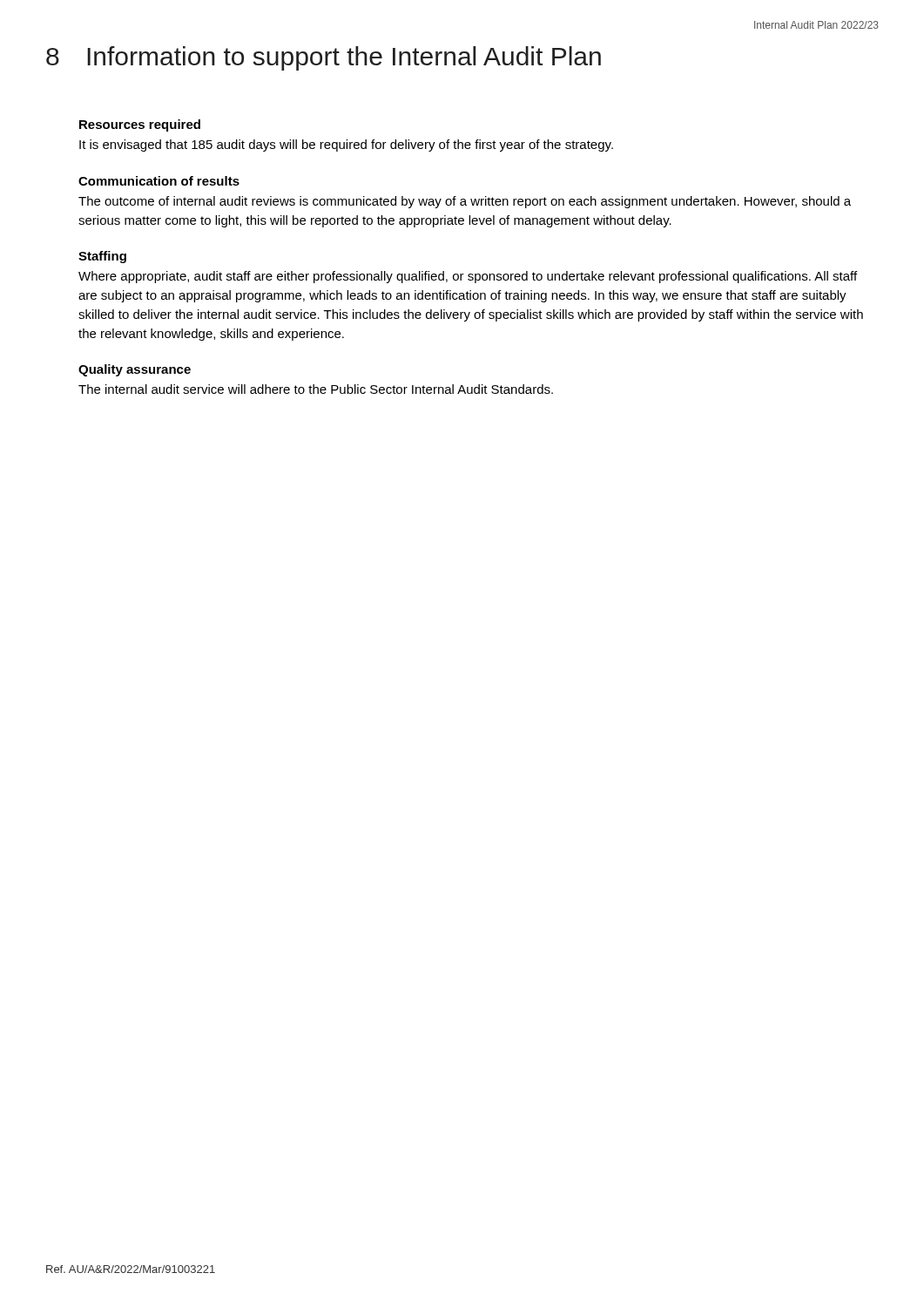Viewport: 924px width, 1307px height.
Task: Click on the block starting "The internal audit service"
Action: coord(316,389)
